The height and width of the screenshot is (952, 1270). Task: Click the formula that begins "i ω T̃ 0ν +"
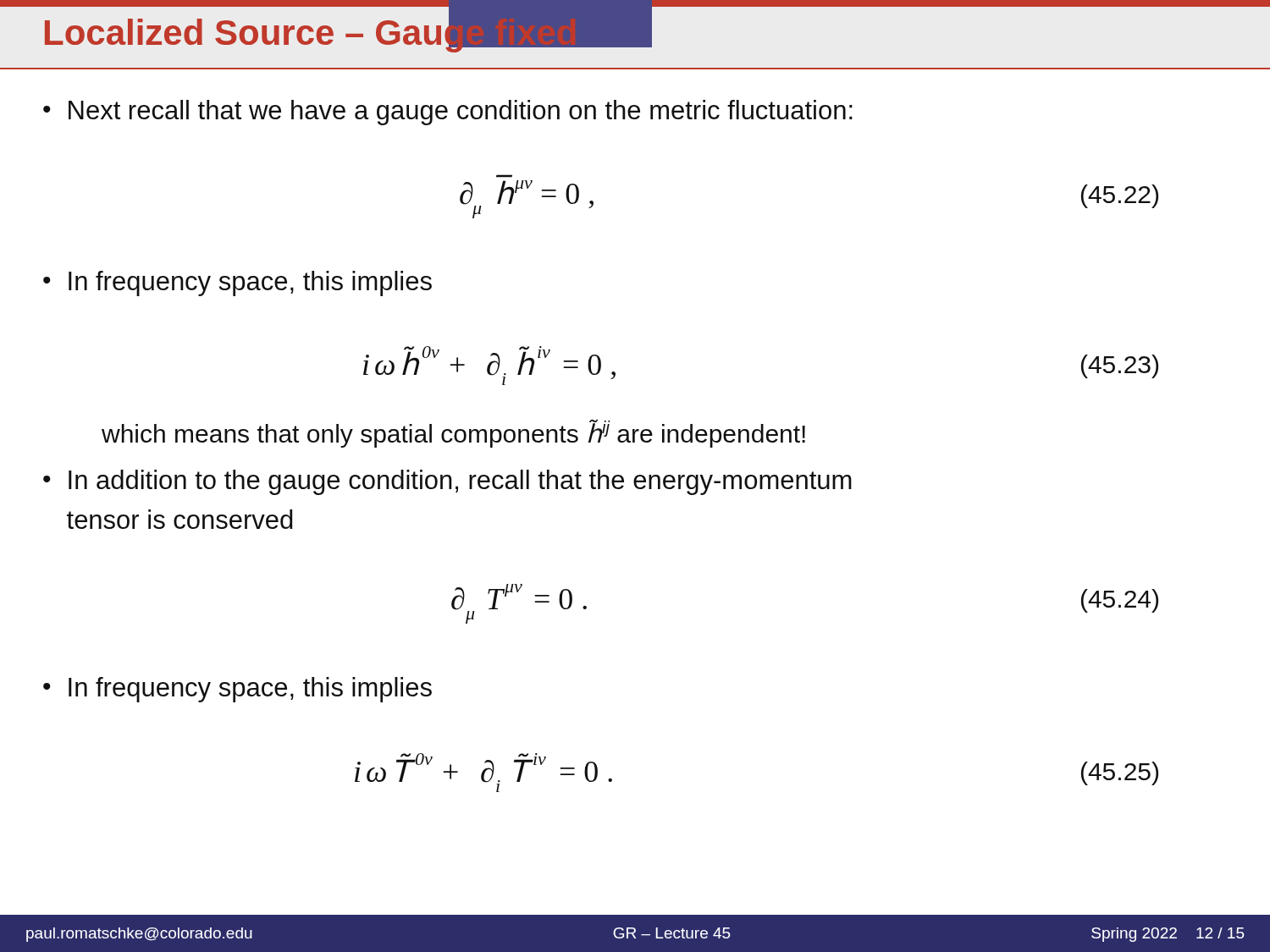601,772
